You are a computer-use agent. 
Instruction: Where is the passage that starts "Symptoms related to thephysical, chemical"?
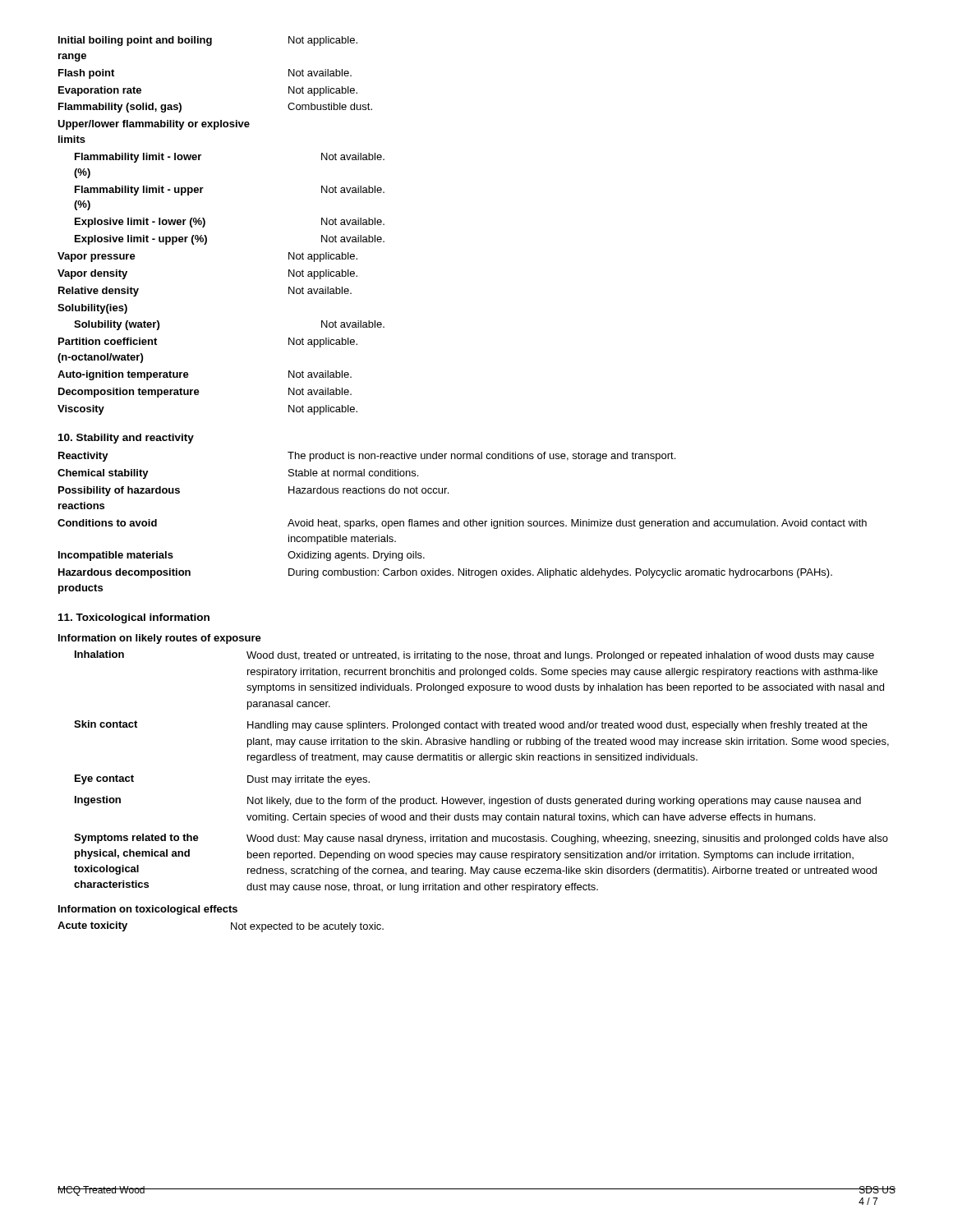click(476, 862)
